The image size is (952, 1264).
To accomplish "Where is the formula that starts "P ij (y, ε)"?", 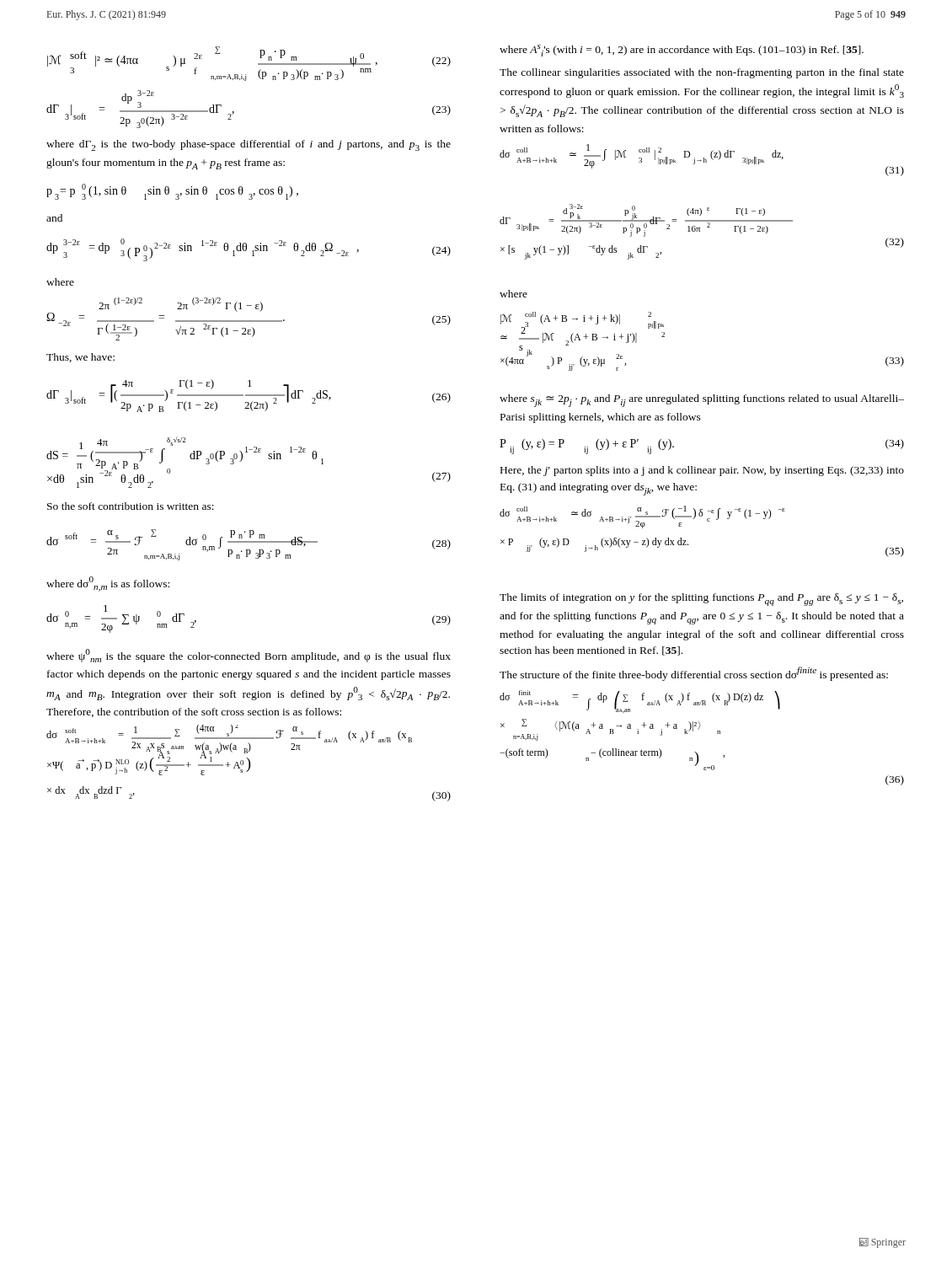I will (x=529, y=446).
